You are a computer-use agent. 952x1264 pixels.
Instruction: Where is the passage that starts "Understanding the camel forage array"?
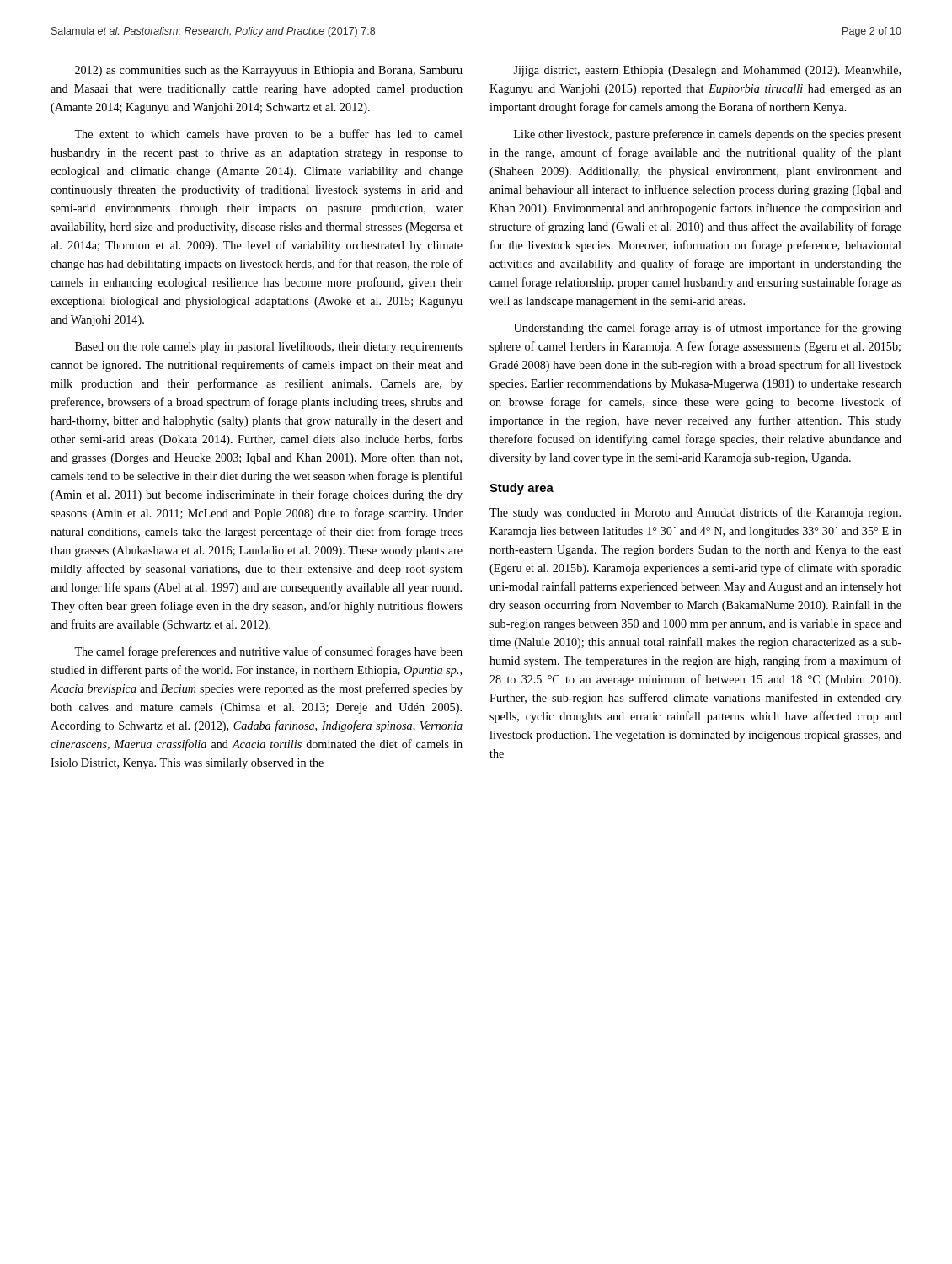[x=695, y=393]
